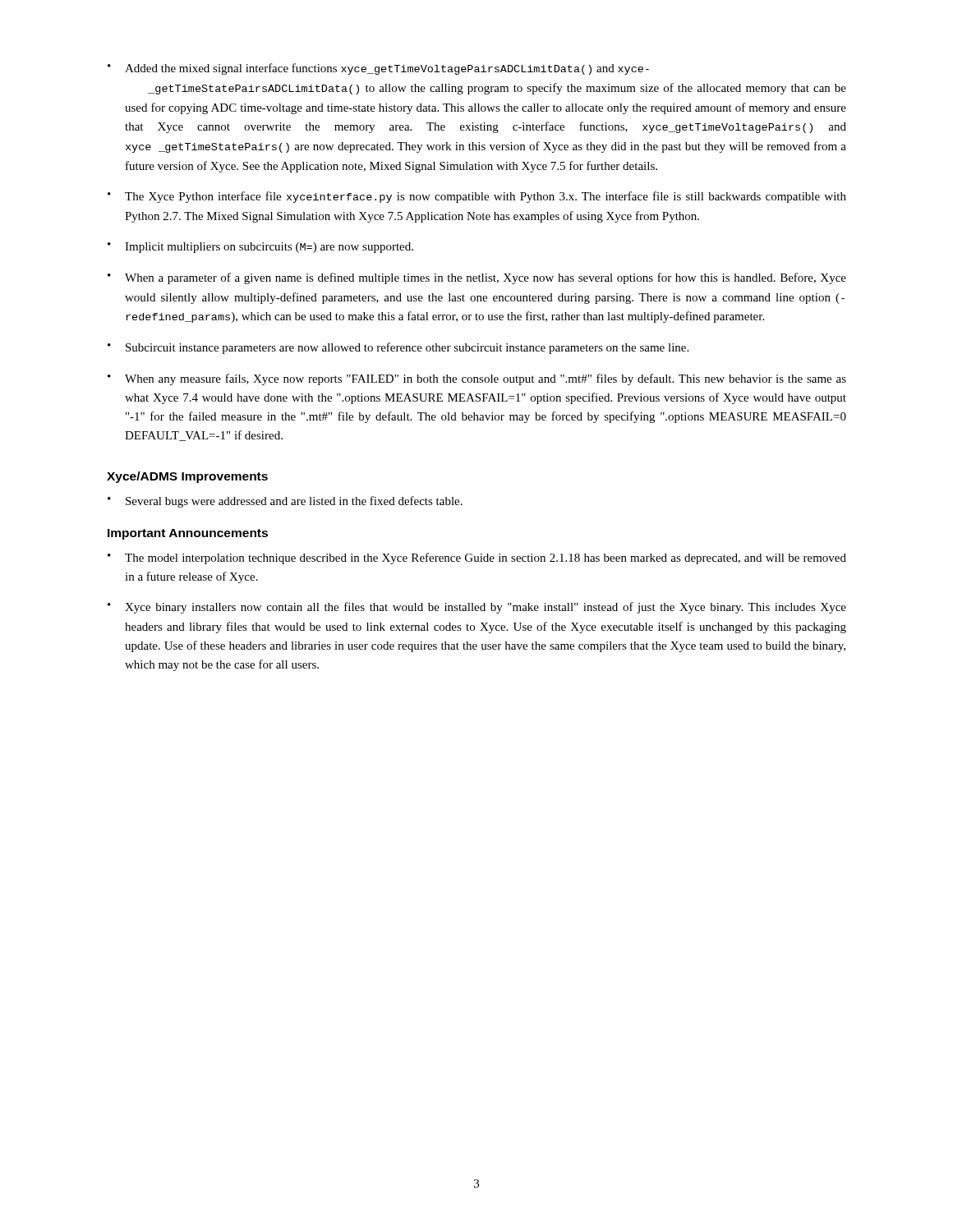The height and width of the screenshot is (1232, 953).
Task: Locate the text starting "Xyce/ADMS Improvements"
Action: point(188,476)
